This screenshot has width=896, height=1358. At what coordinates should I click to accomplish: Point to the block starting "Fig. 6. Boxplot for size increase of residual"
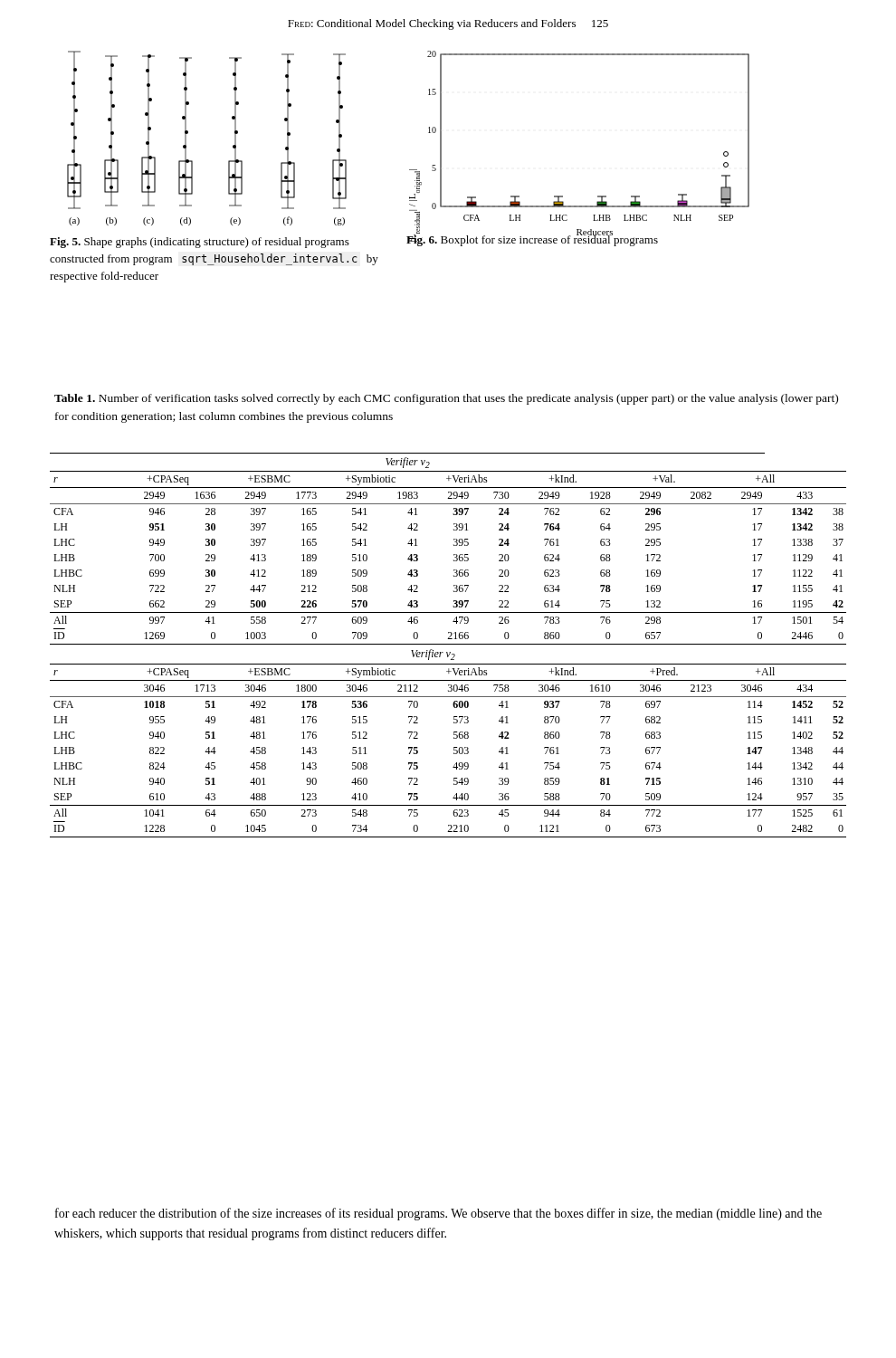(532, 239)
